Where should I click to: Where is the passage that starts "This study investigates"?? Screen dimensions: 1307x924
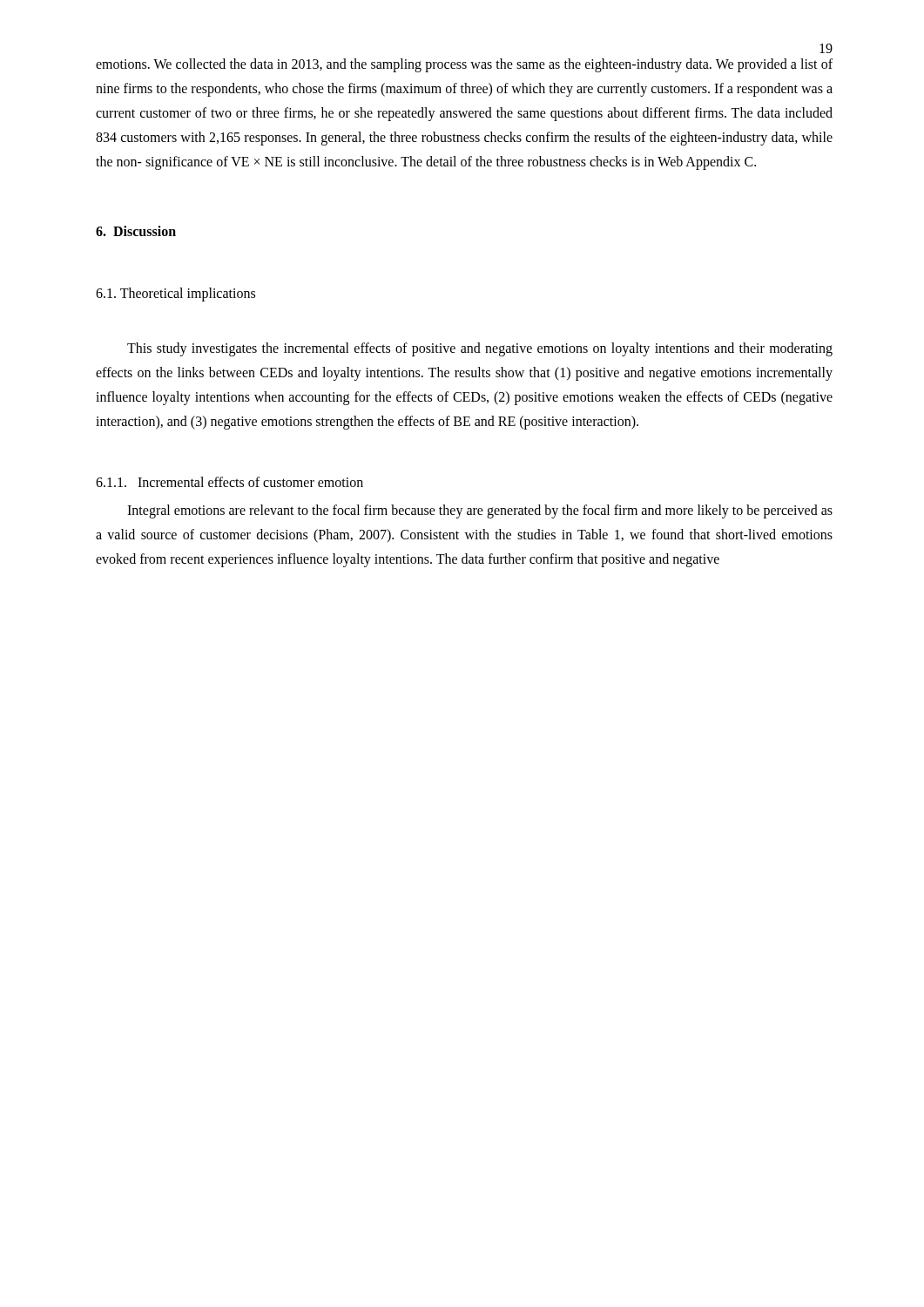tap(464, 385)
